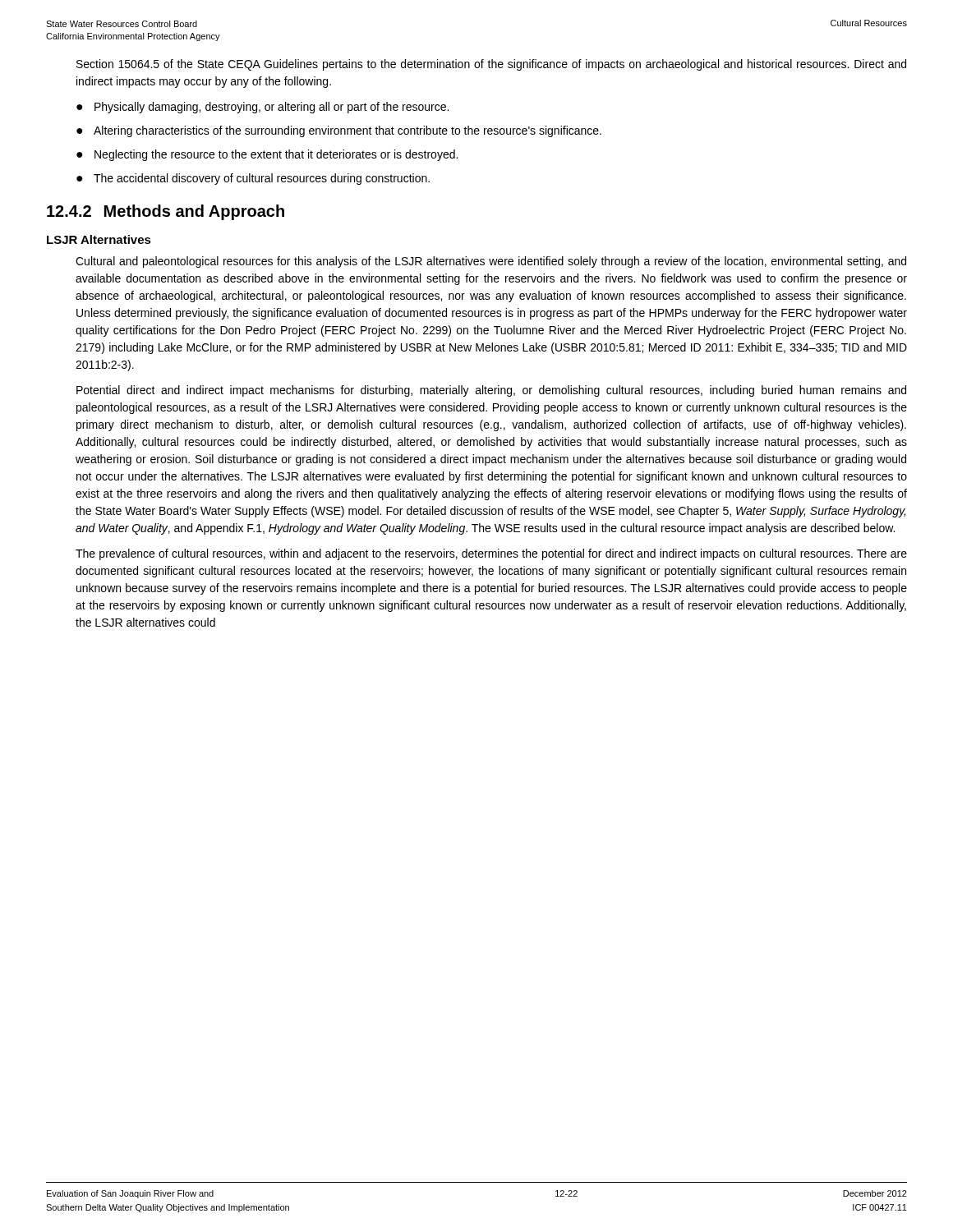Image resolution: width=953 pixels, height=1232 pixels.
Task: Click on the text block starting "● Neglecting the resource to the extent that"
Action: [x=267, y=155]
